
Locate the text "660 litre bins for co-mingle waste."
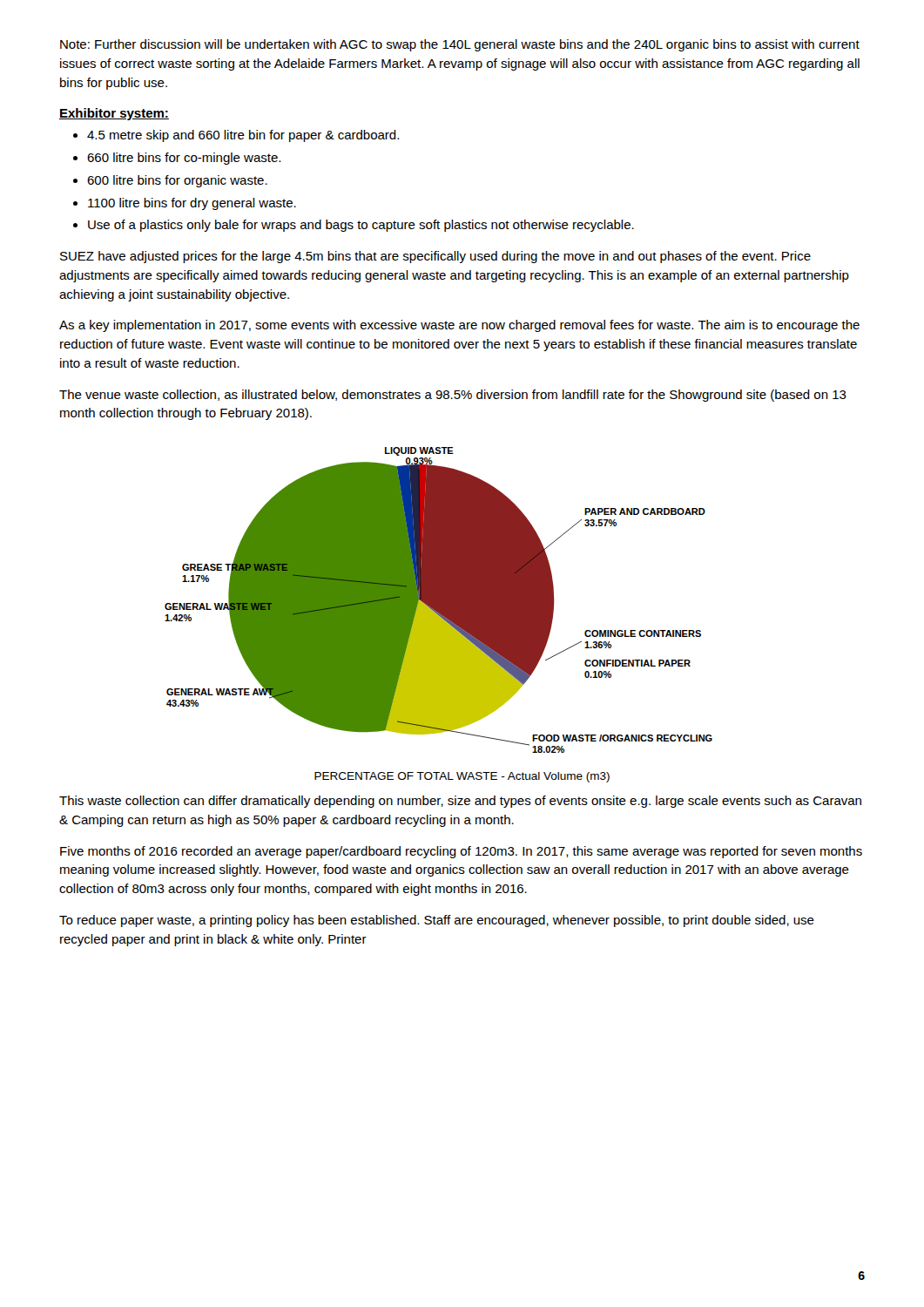(184, 157)
